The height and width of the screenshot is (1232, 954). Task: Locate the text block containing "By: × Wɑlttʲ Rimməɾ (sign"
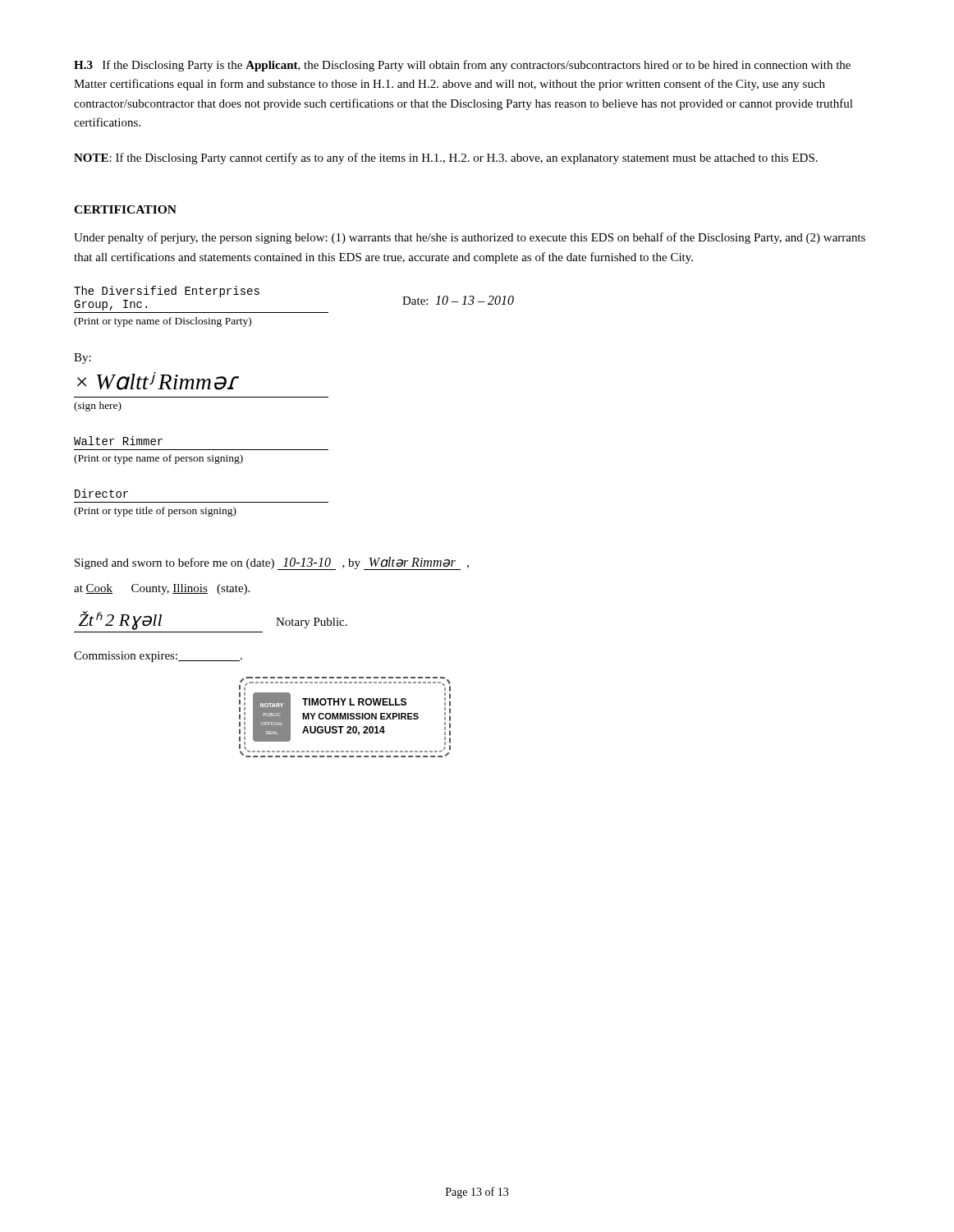click(83, 359)
